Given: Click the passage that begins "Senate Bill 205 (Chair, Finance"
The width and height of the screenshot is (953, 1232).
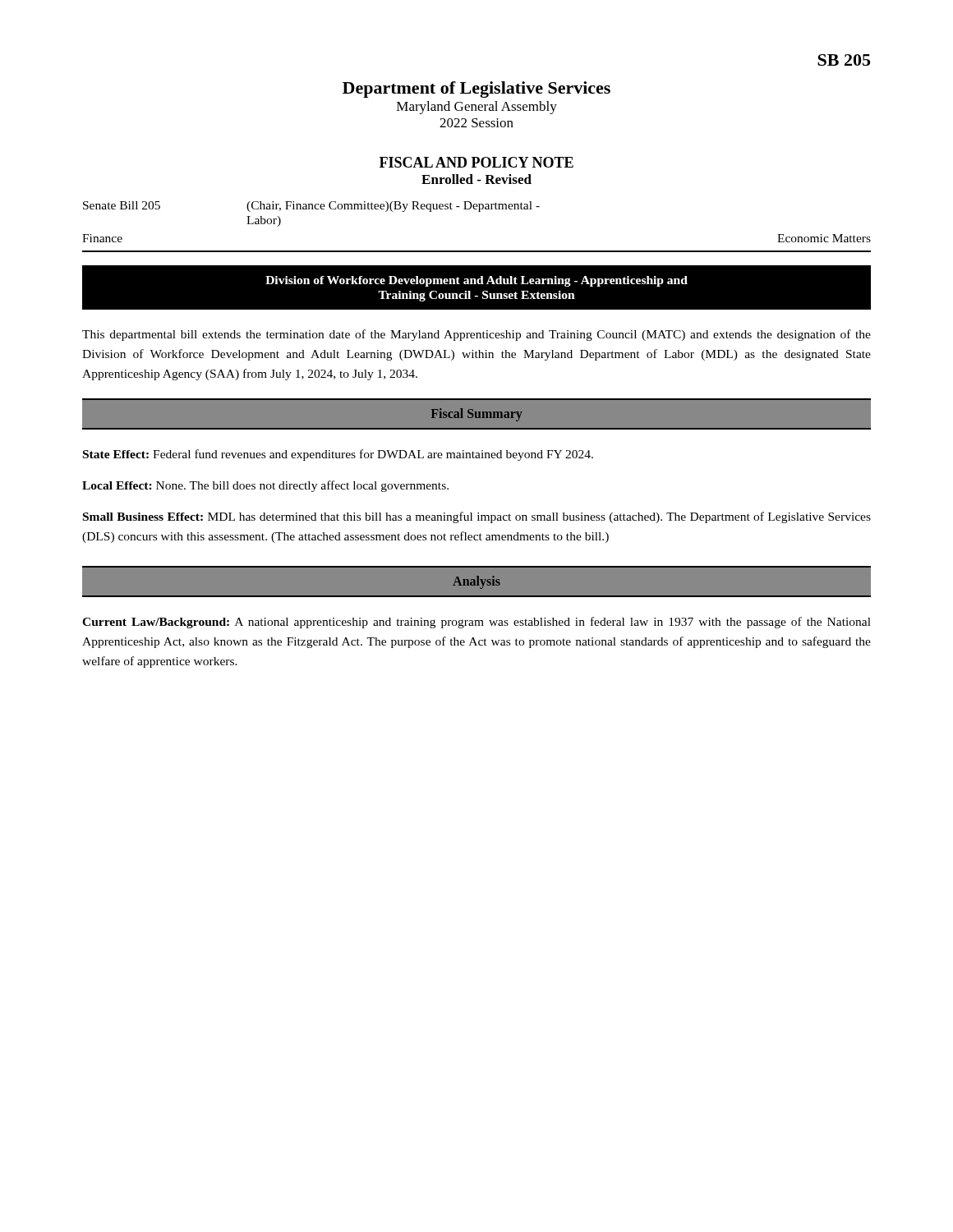Looking at the screenshot, I should point(476,212).
